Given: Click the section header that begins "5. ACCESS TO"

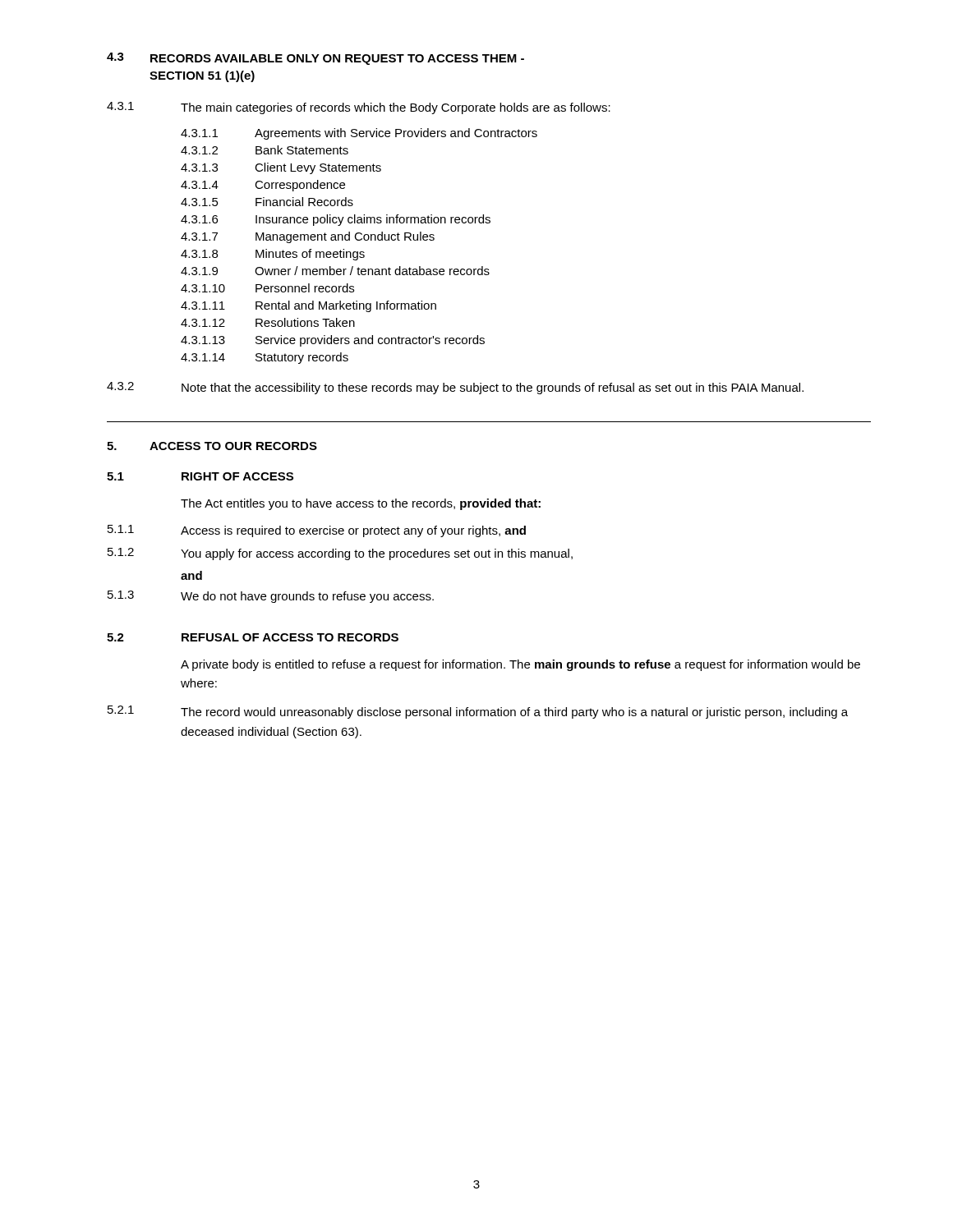Looking at the screenshot, I should tap(212, 446).
